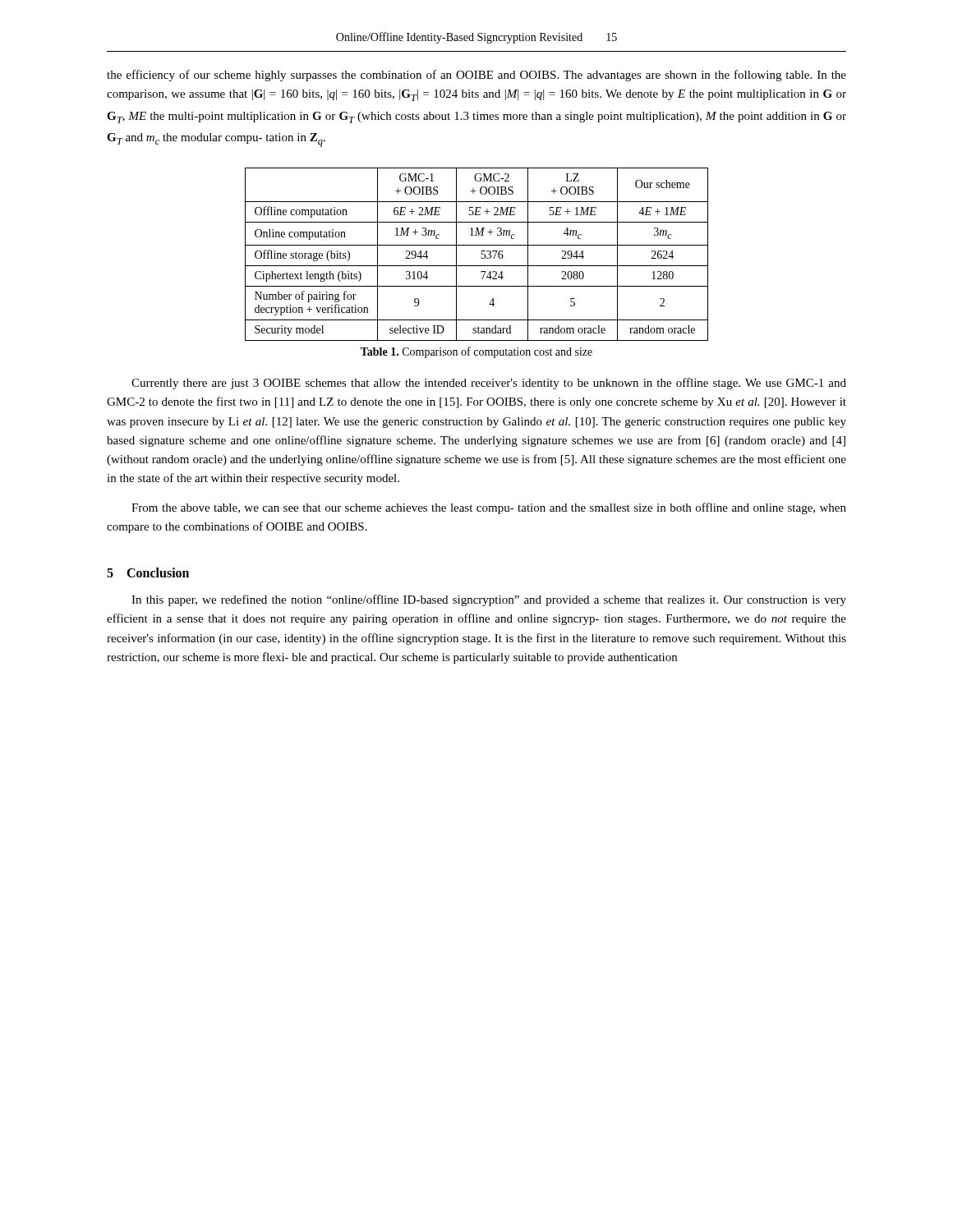This screenshot has height=1232, width=953.
Task: Find the passage starting "Table 1. Comparison of computation cost and"
Action: point(476,352)
